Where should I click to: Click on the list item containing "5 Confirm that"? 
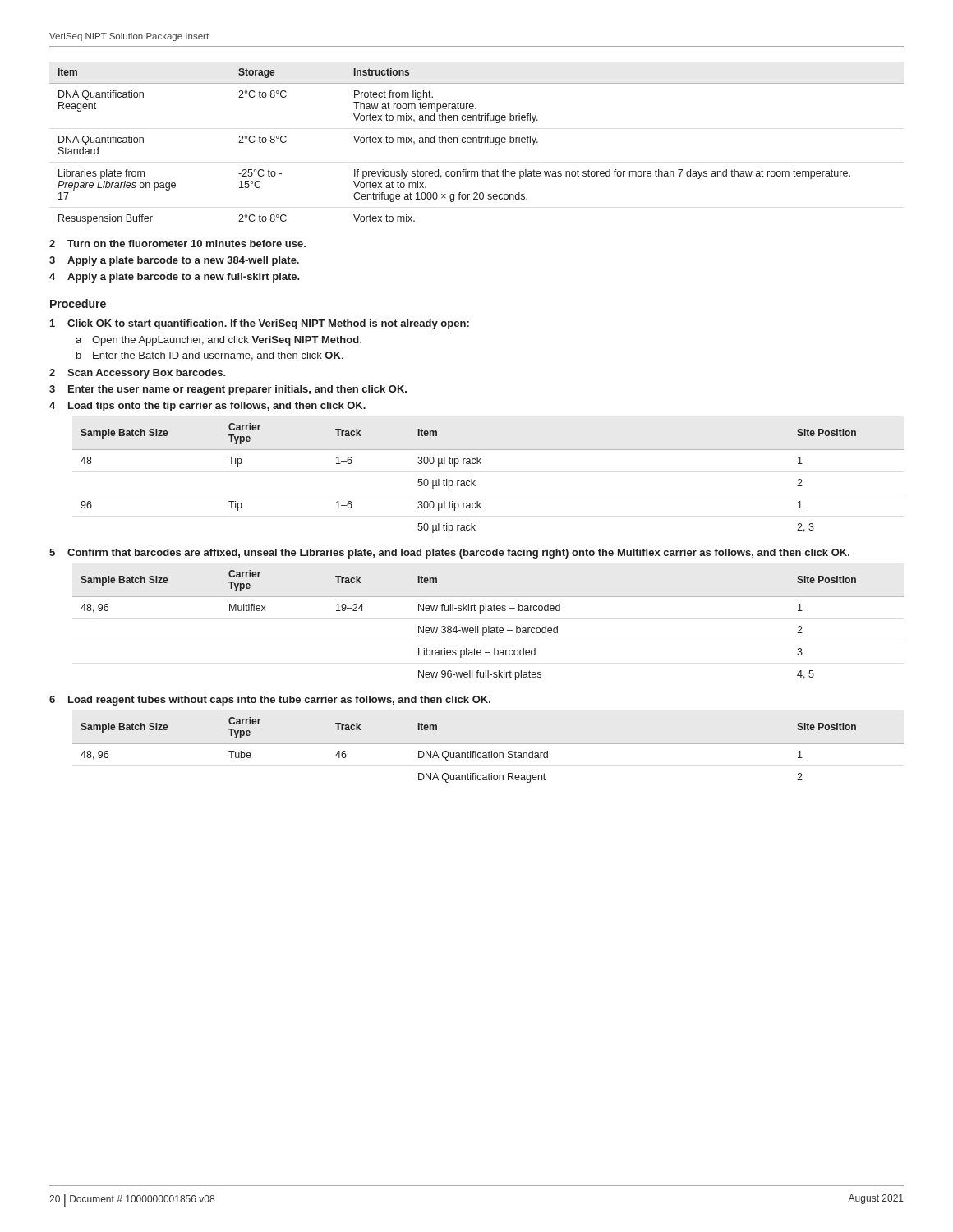tap(476, 552)
